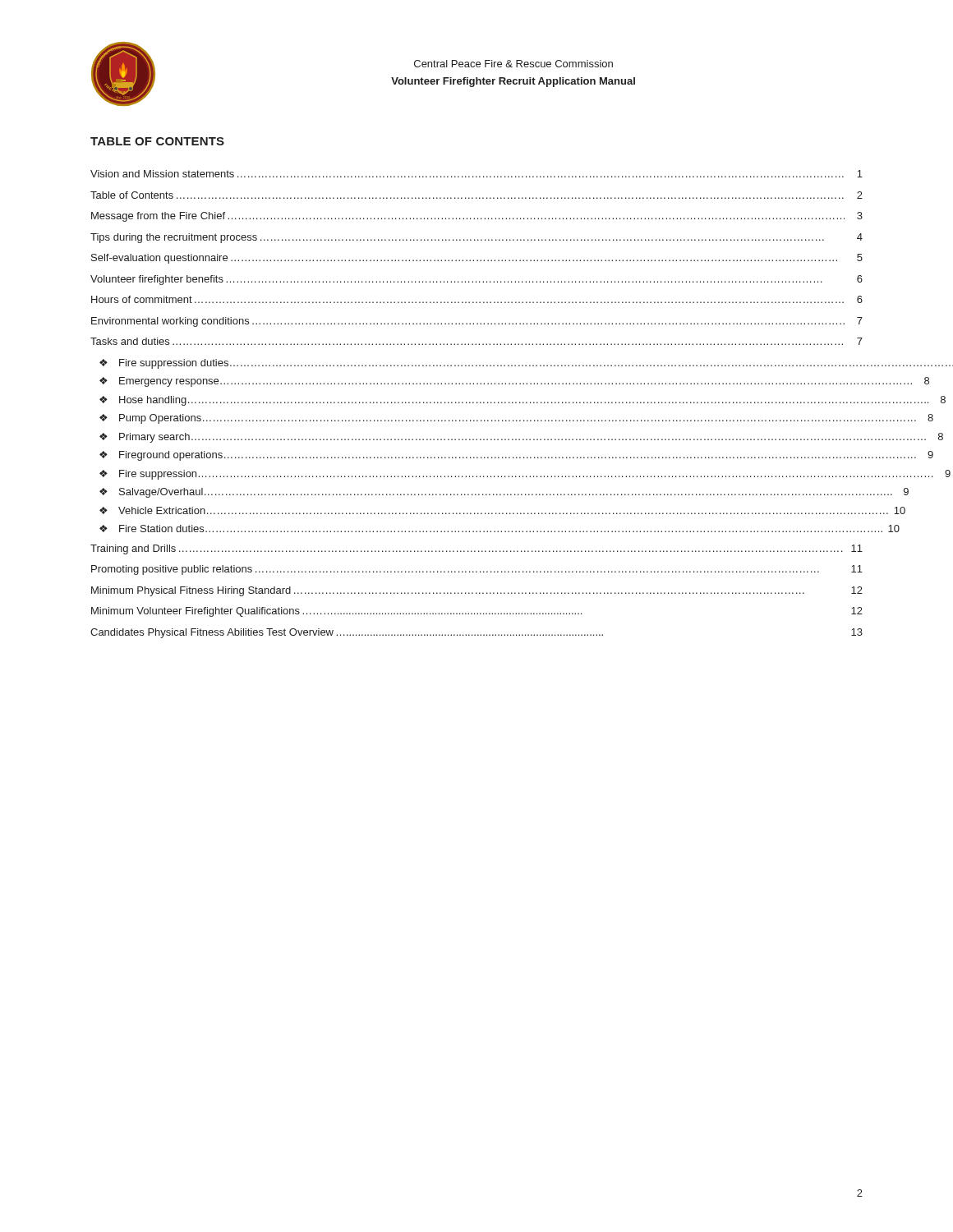Locate the logo

click(x=127, y=75)
